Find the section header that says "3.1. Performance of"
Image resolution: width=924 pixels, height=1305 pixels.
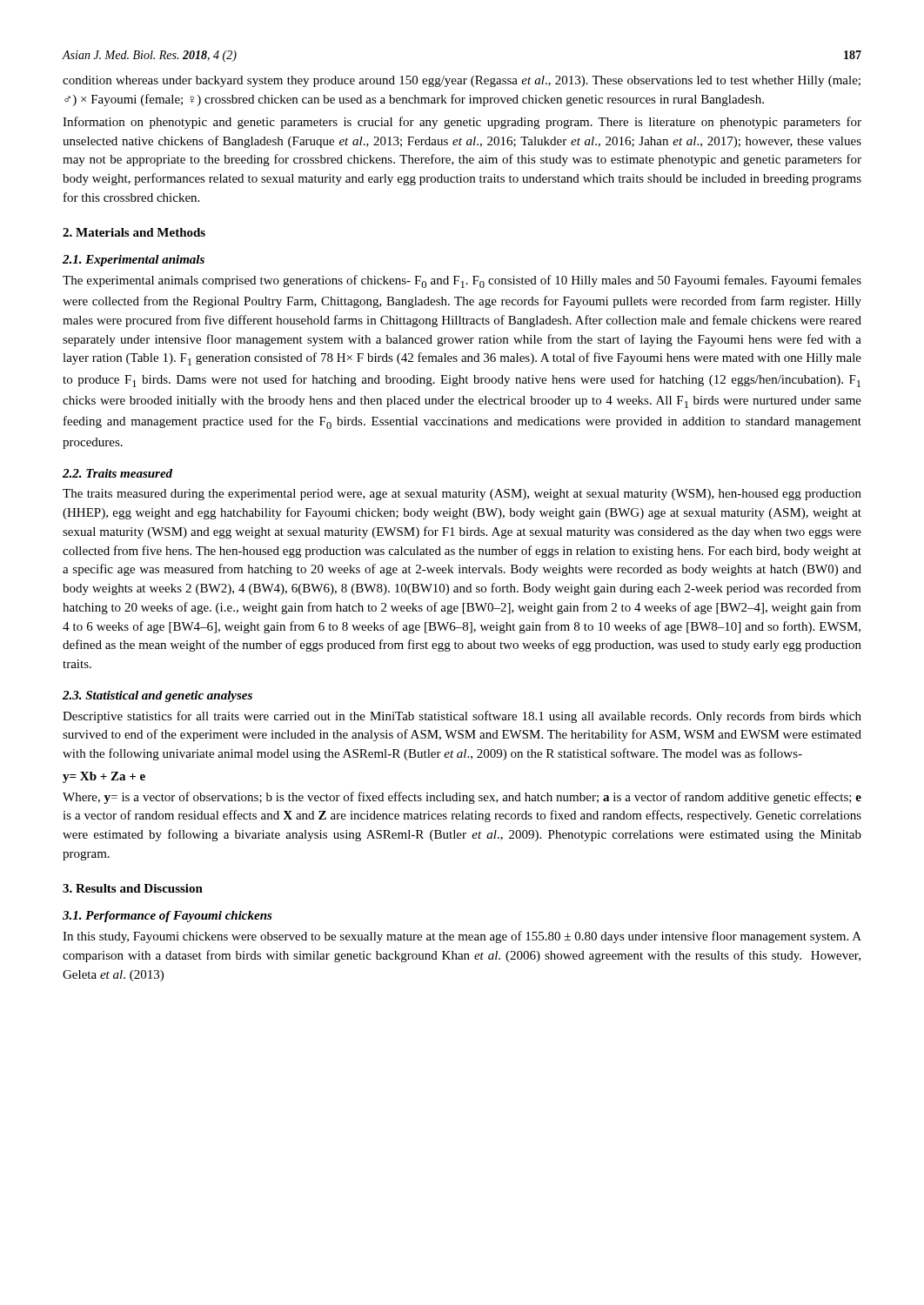pos(167,916)
